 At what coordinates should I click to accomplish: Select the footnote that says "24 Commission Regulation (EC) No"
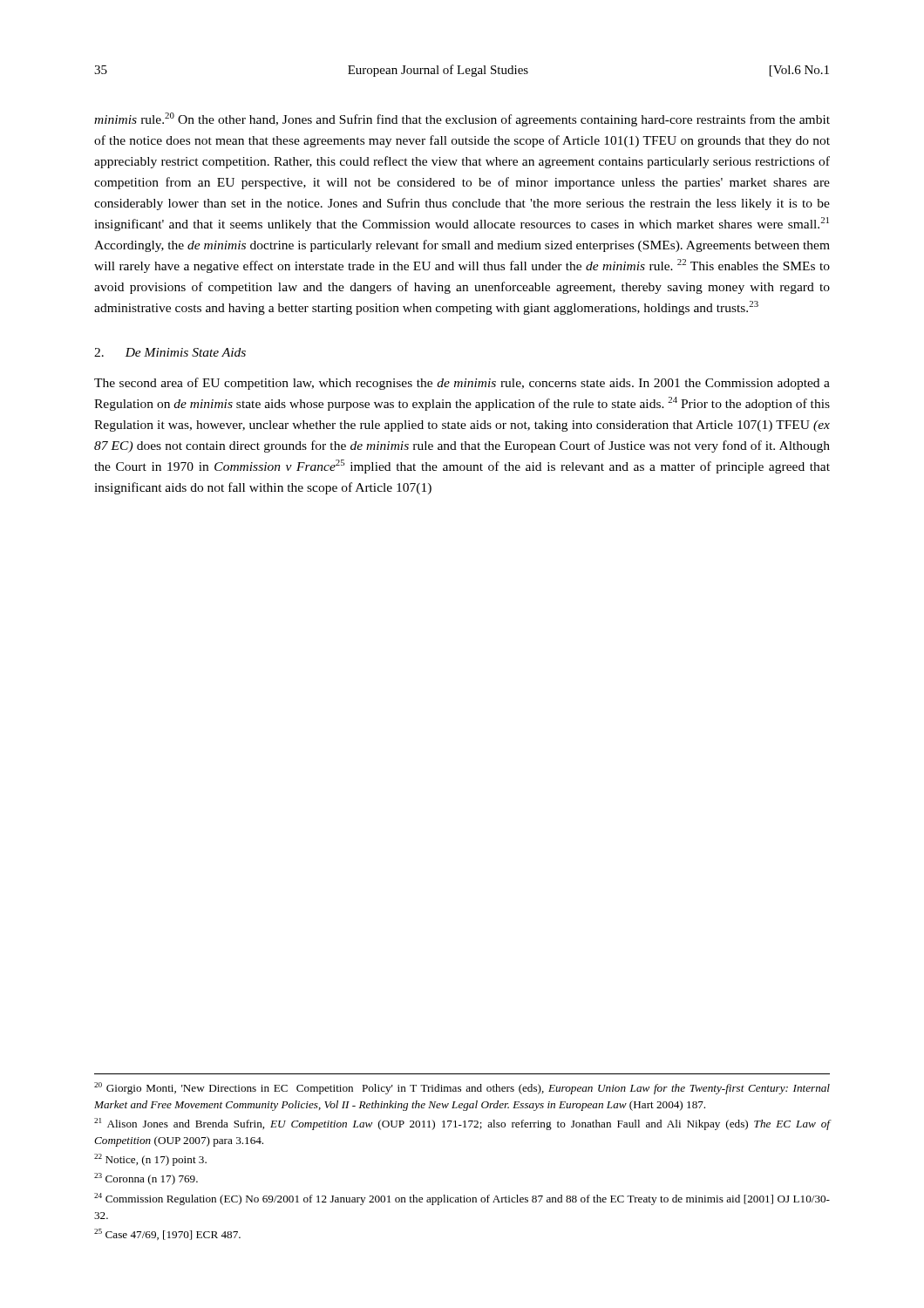(x=462, y=1206)
